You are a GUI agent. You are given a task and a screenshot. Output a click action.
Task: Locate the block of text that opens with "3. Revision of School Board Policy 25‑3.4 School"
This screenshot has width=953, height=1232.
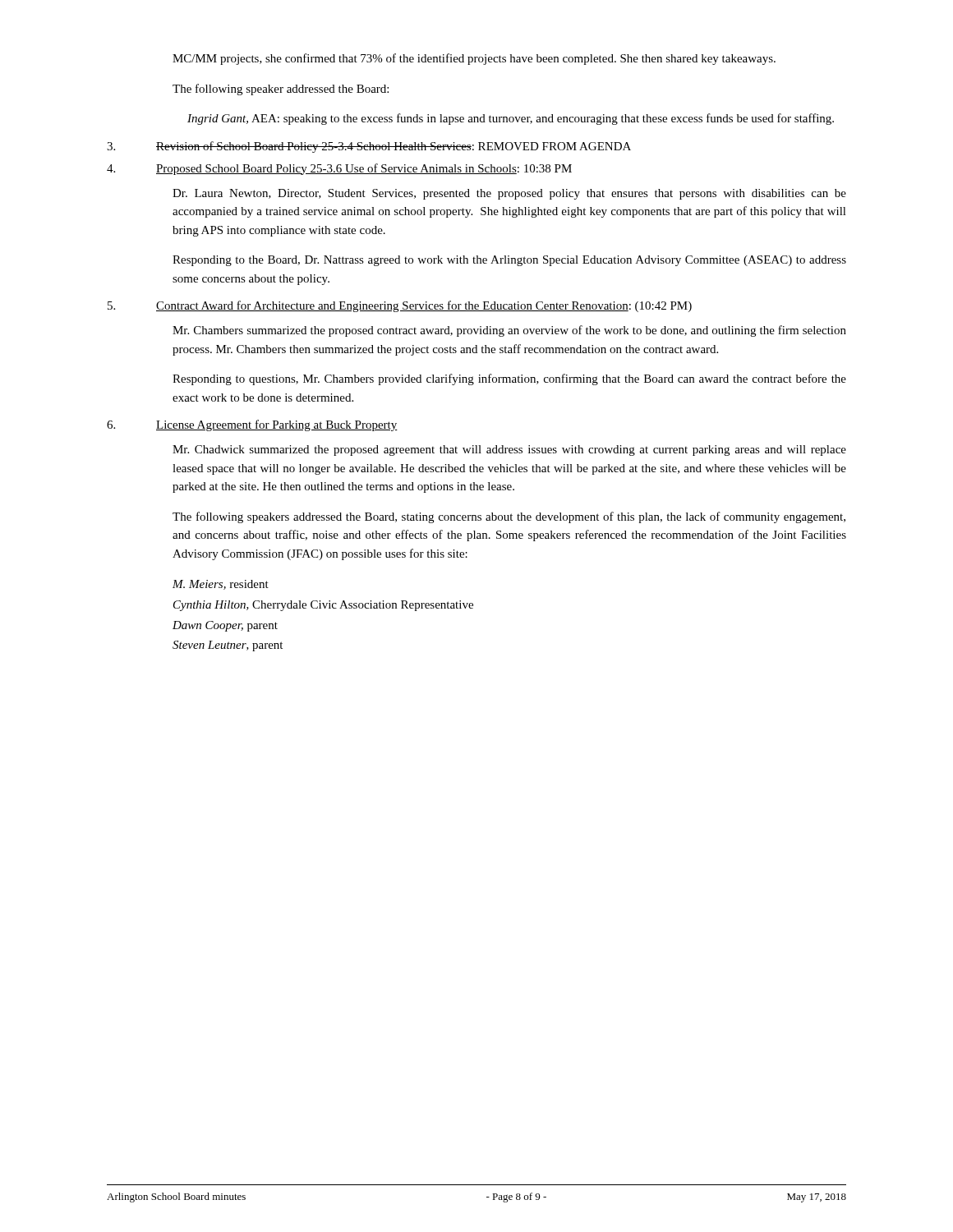(476, 146)
